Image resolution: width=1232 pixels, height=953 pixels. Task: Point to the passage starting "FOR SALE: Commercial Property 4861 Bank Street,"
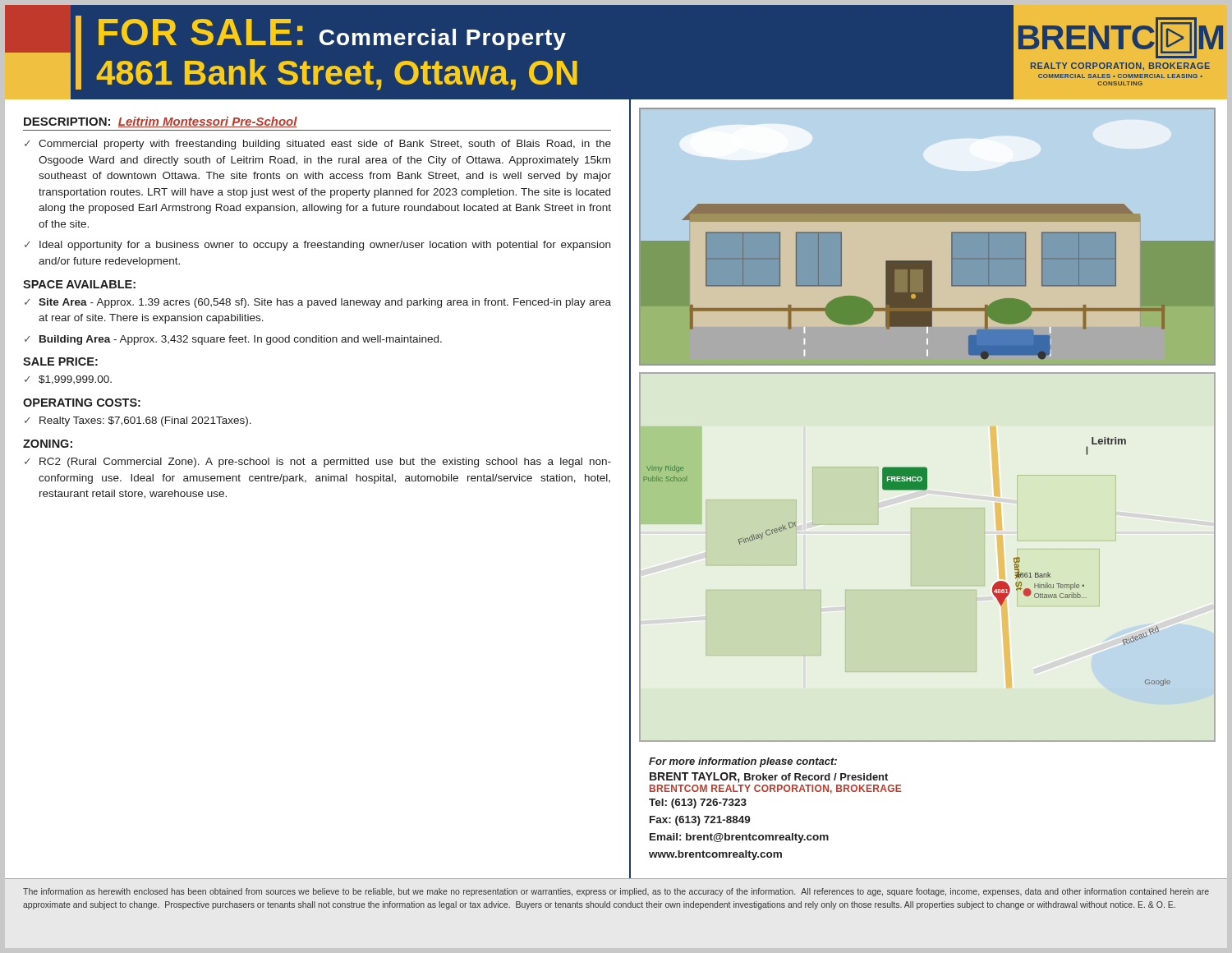click(555, 52)
